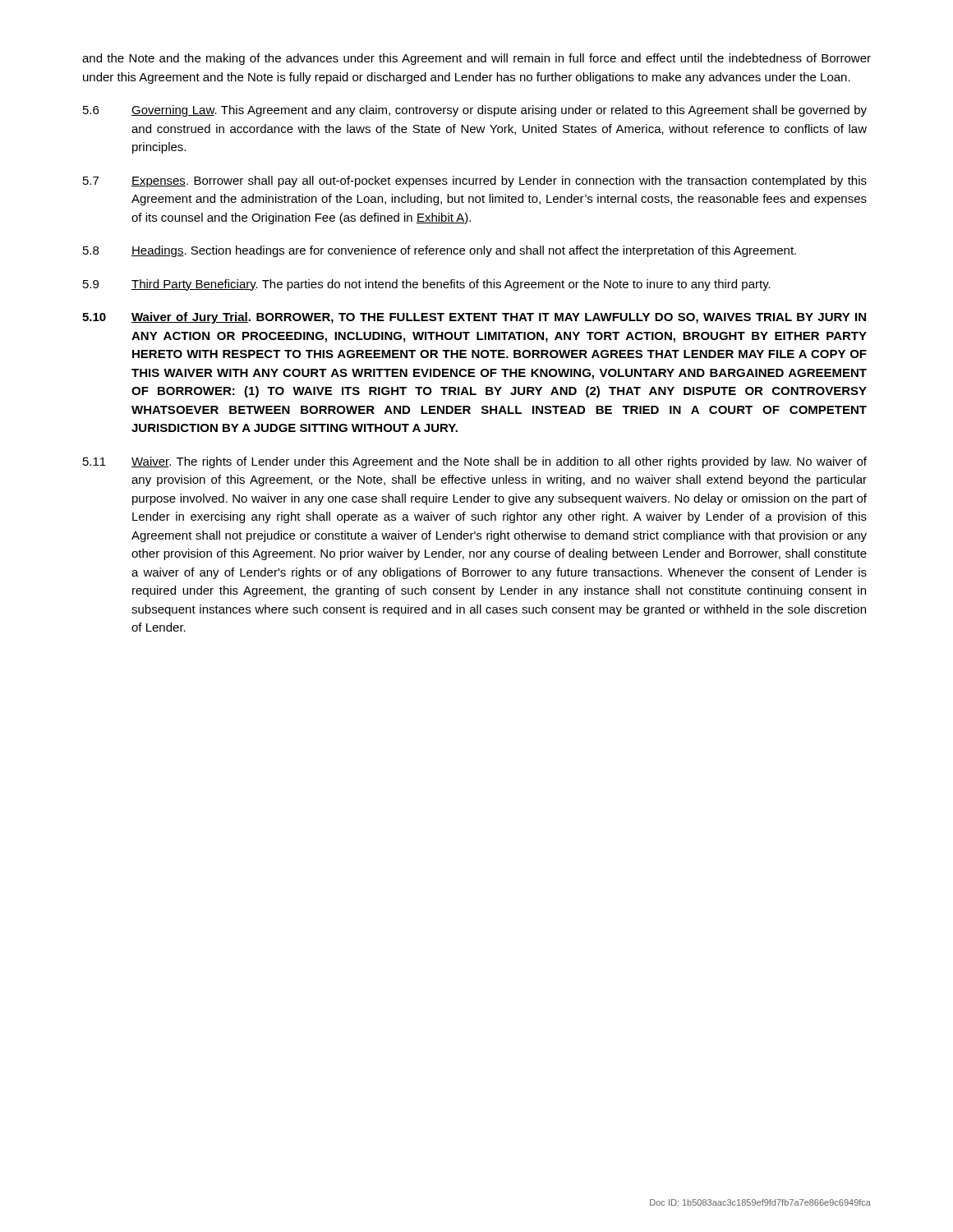Locate the text block starting "7Expenses. Borrower shall pay all"

tap(474, 199)
